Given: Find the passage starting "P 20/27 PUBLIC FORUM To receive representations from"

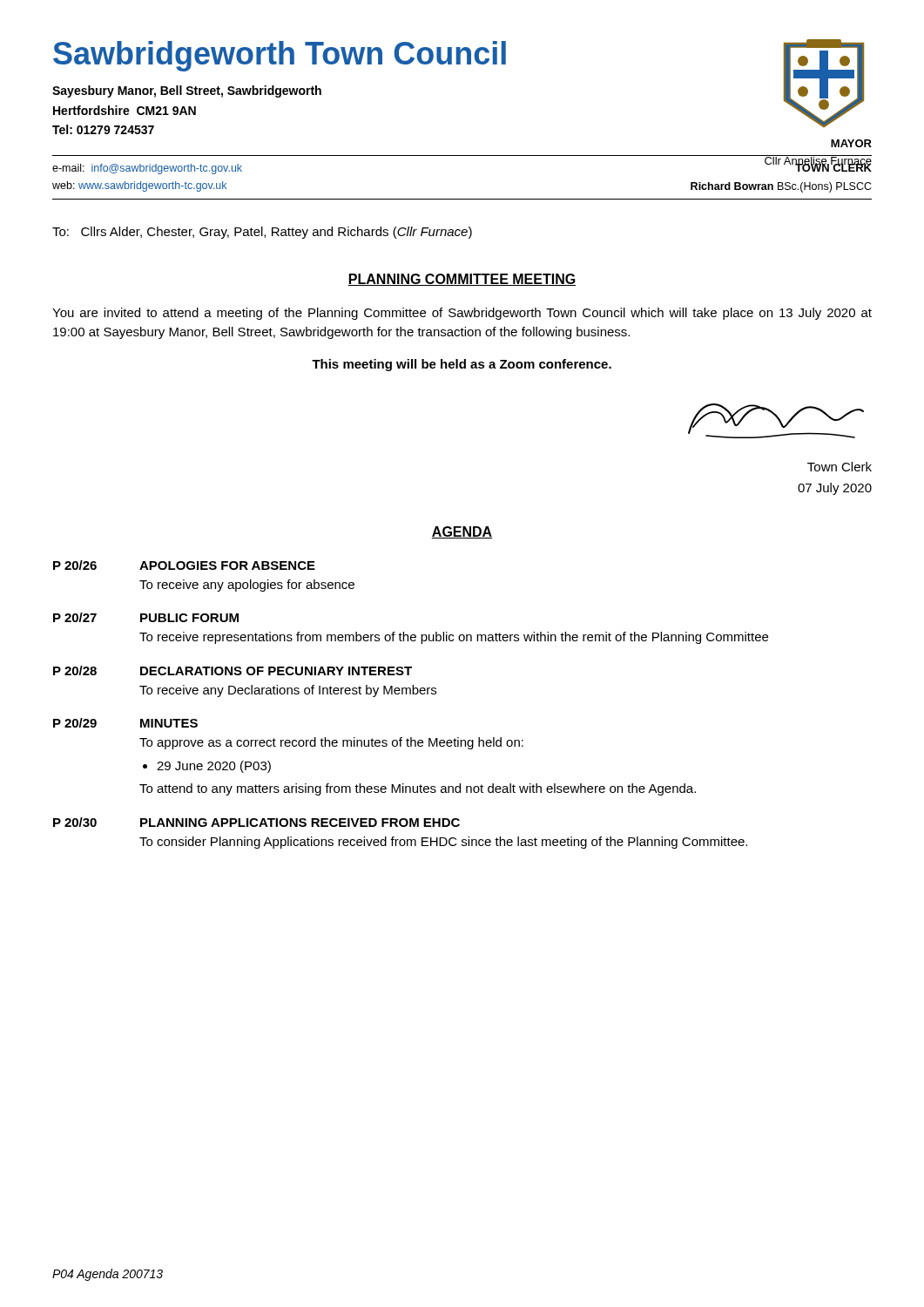Looking at the screenshot, I should (462, 629).
